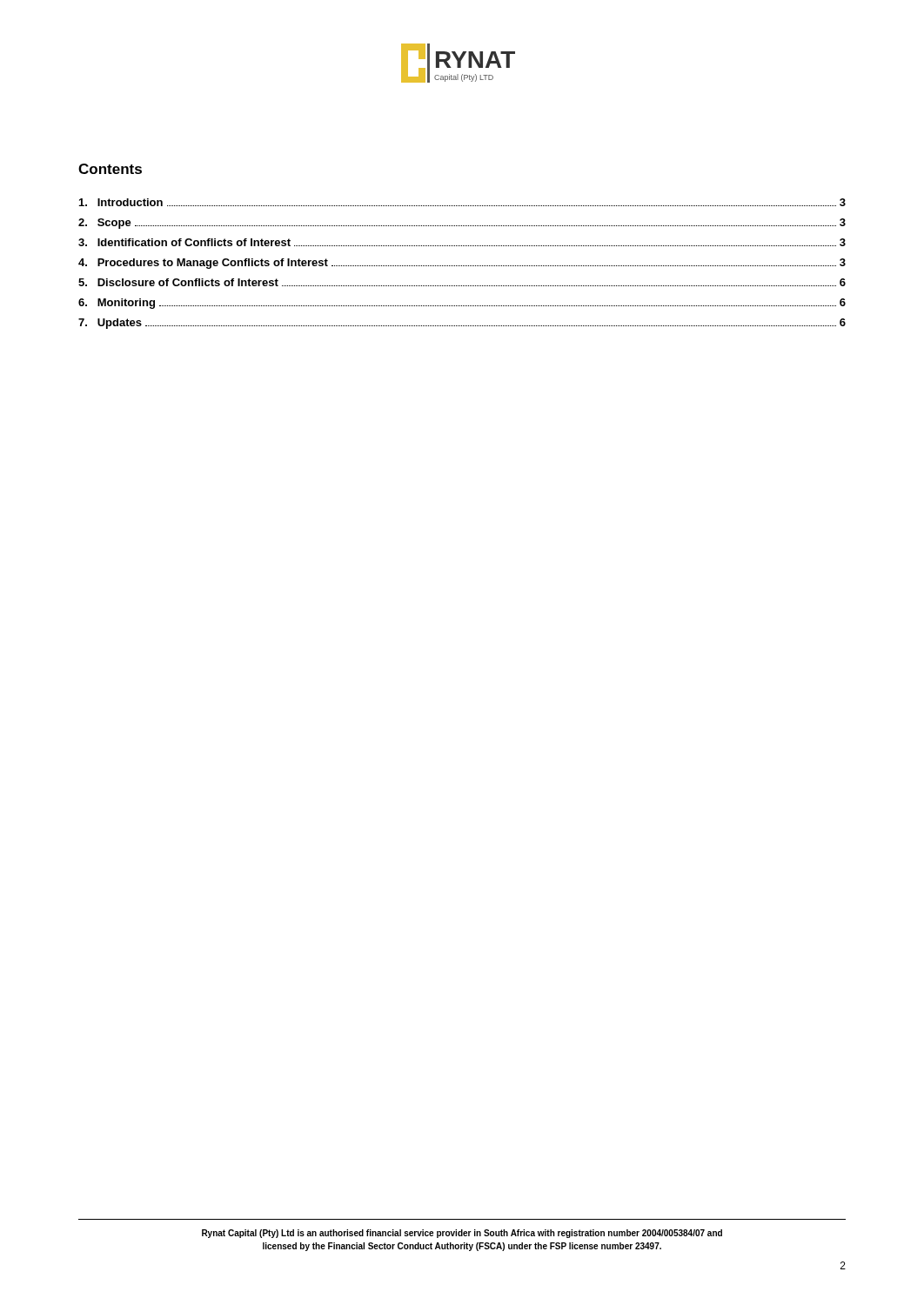Viewport: 924px width, 1305px height.
Task: Point to "7. Updates 6"
Action: click(x=462, y=322)
